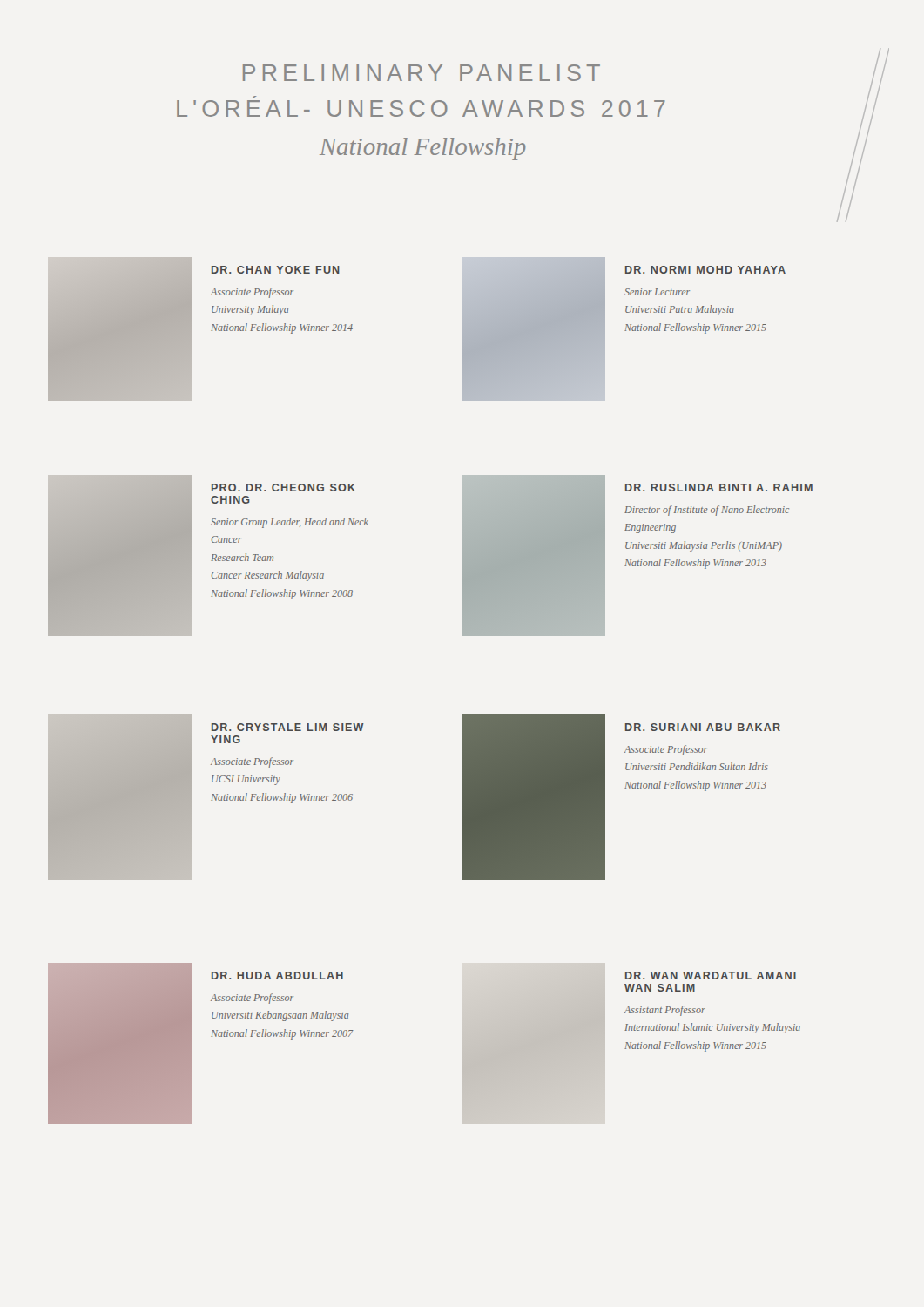Click the passage that begins "DR. WAN WARDATUL"
The width and height of the screenshot is (924, 1307).
(x=713, y=1012)
